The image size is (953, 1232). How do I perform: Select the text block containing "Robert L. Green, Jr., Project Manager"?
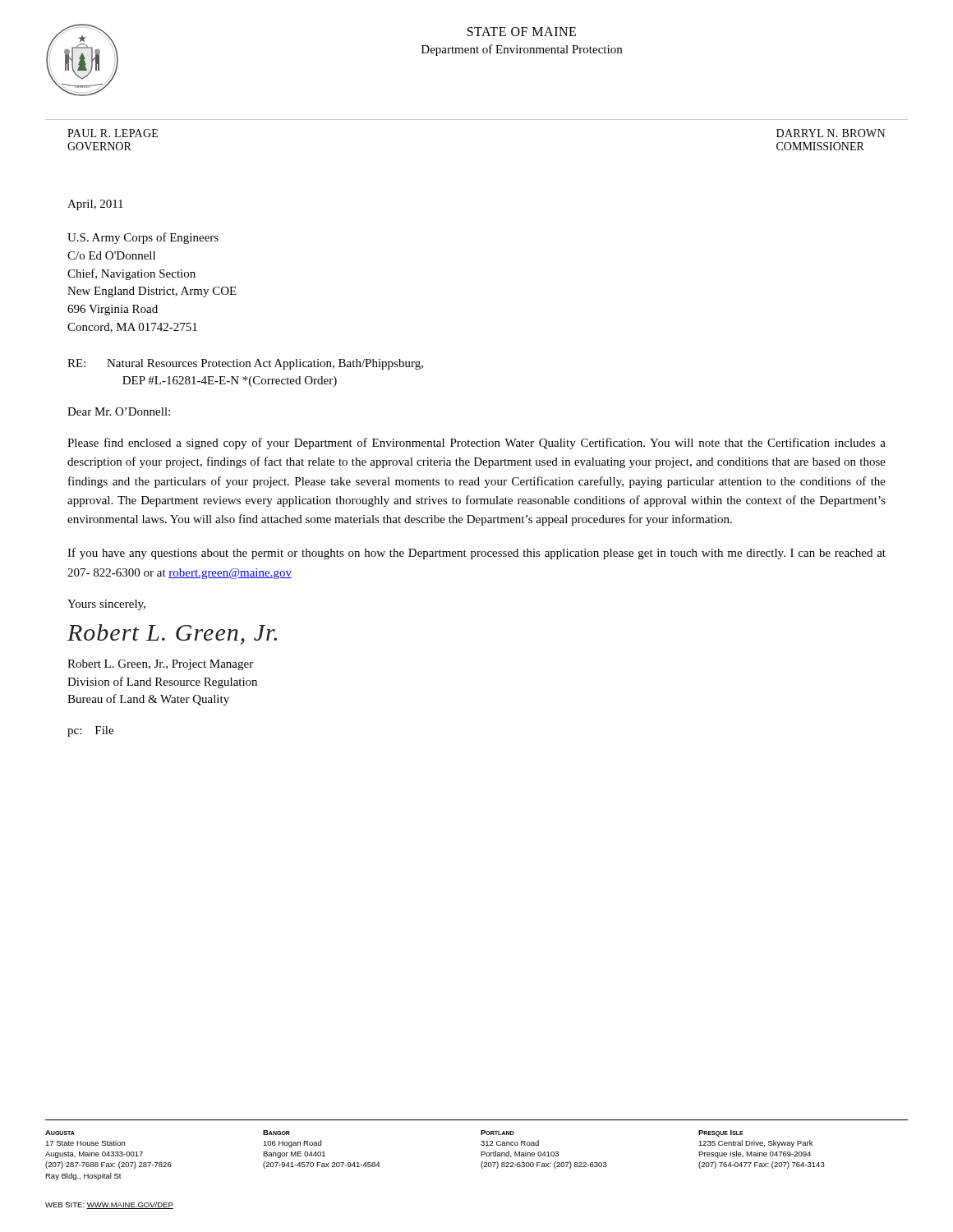point(163,681)
